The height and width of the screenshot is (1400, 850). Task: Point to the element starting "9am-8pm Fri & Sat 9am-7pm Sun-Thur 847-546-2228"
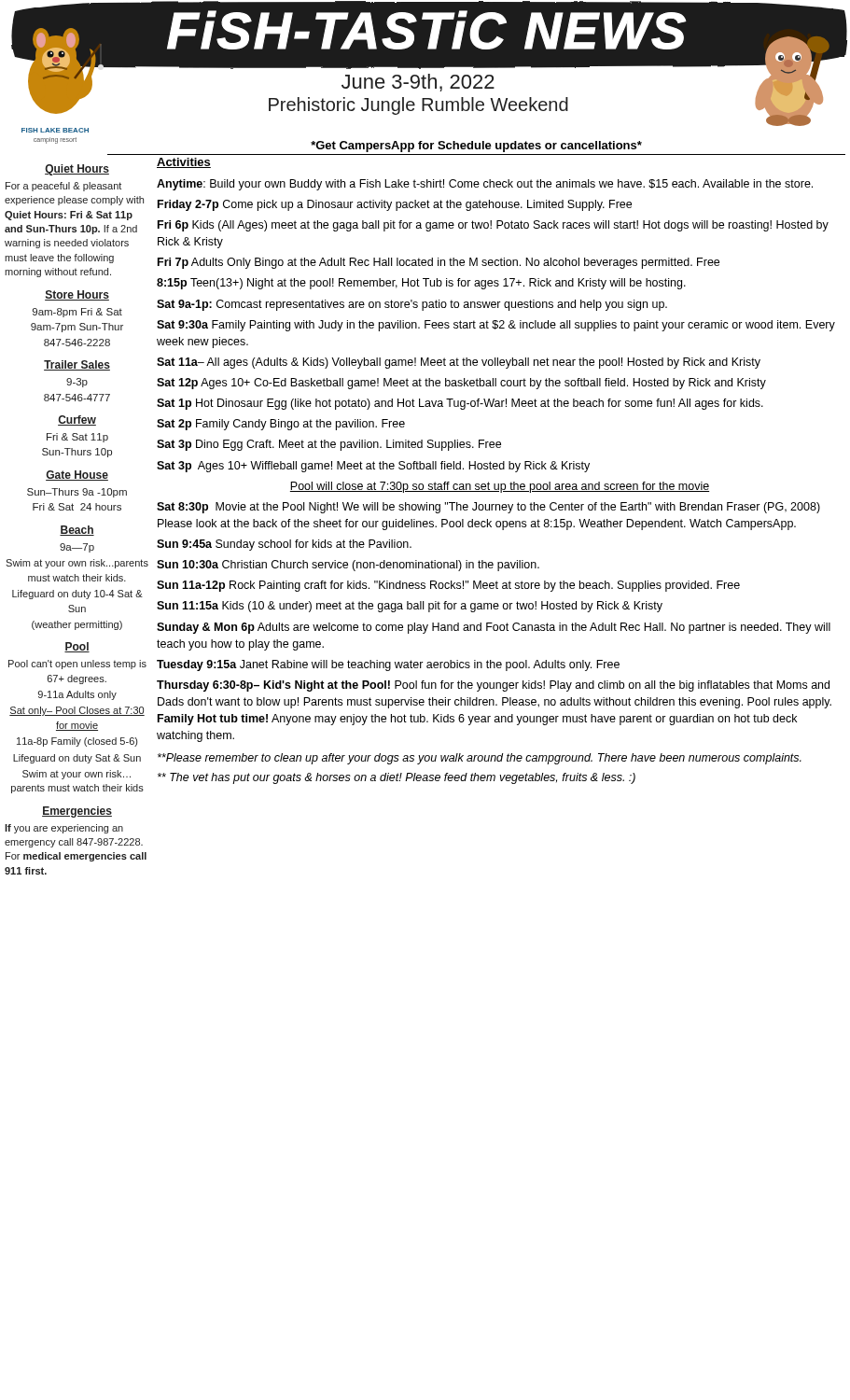(x=77, y=327)
